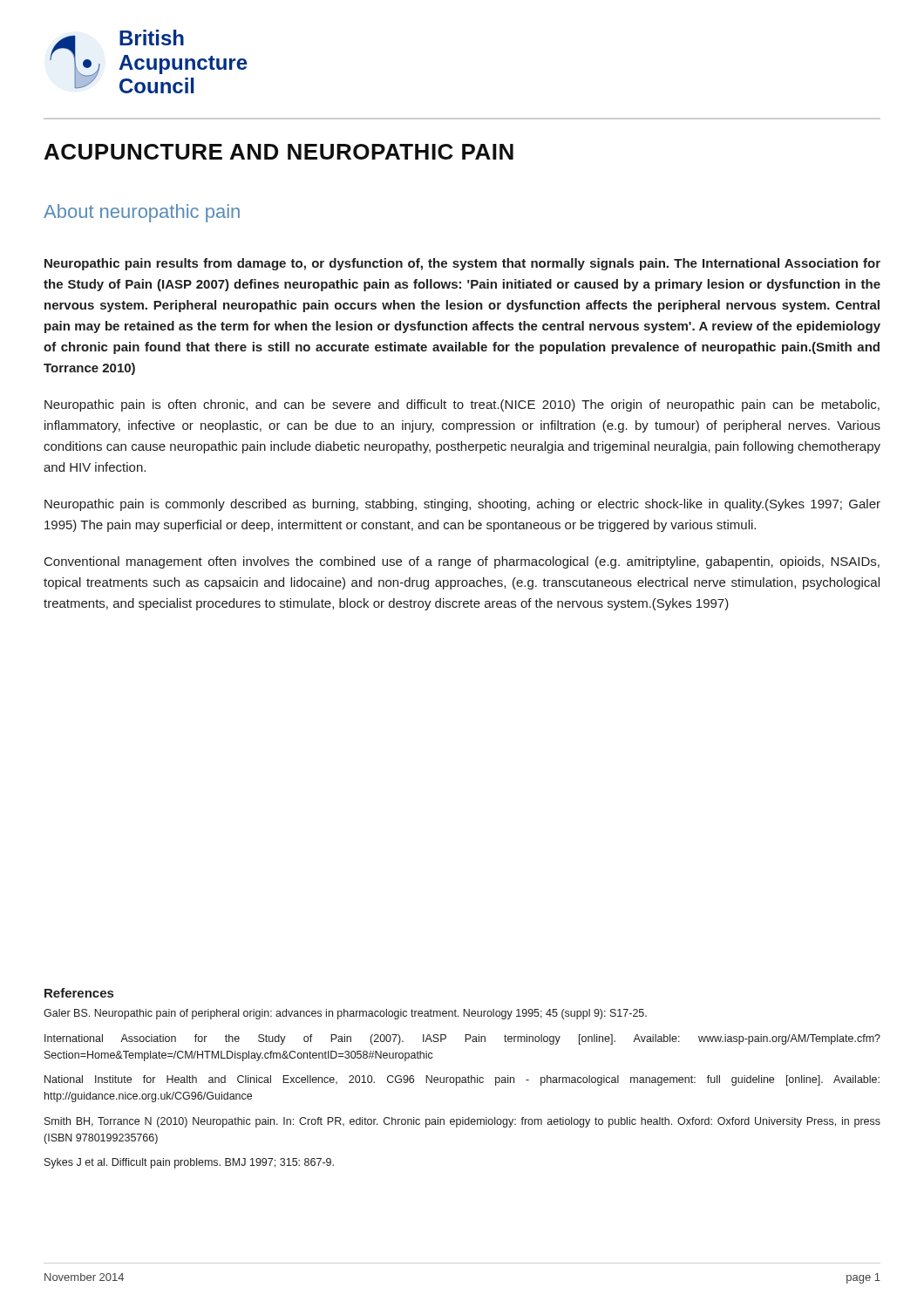This screenshot has height=1308, width=924.
Task: Navigate to the text block starting "ACUPUNCTURE AND NEUROPATHIC PAIN"
Action: coord(462,152)
